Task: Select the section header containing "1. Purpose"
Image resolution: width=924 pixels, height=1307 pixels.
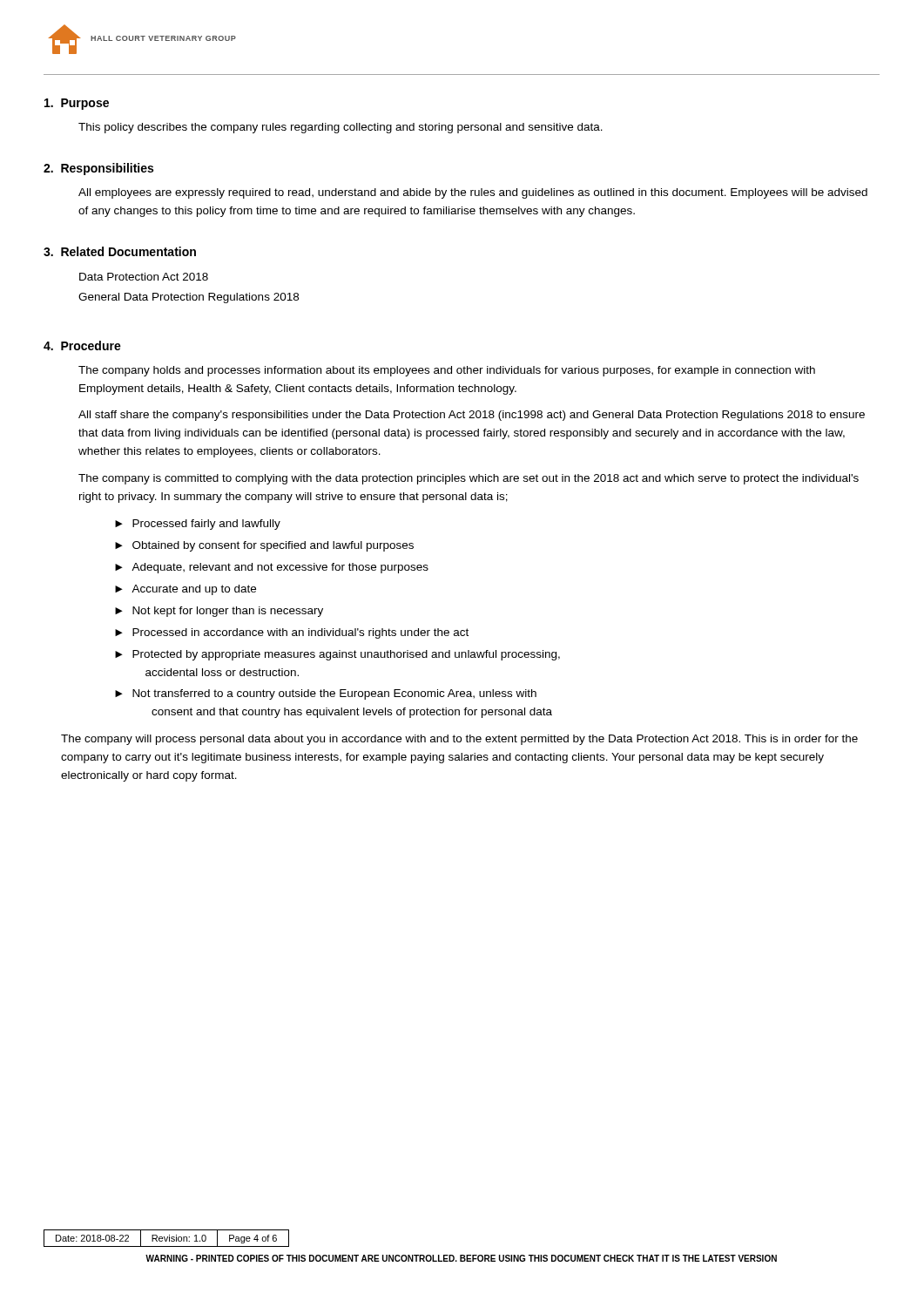Action: click(76, 103)
